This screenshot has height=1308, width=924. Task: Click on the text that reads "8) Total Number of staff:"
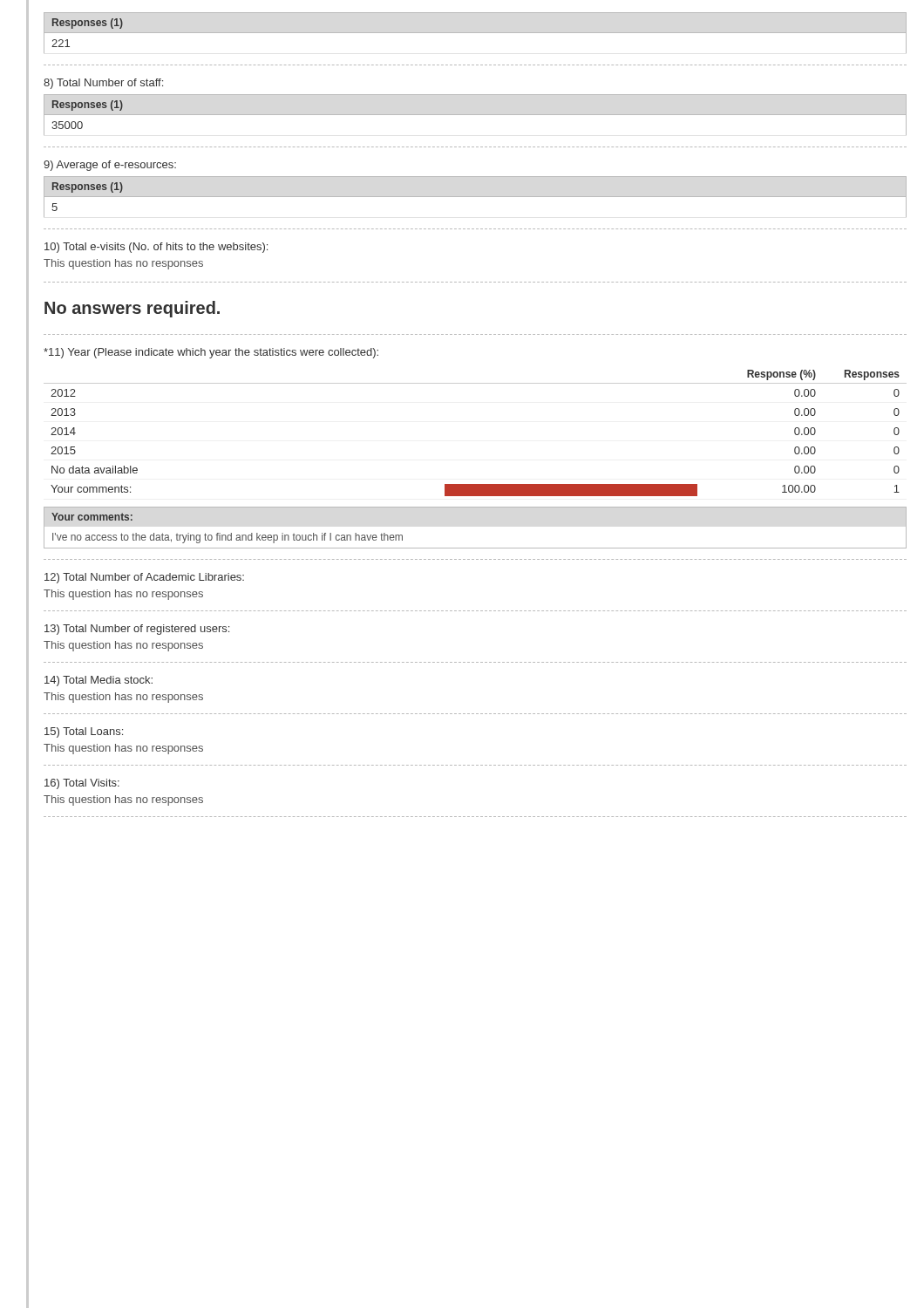click(x=104, y=82)
